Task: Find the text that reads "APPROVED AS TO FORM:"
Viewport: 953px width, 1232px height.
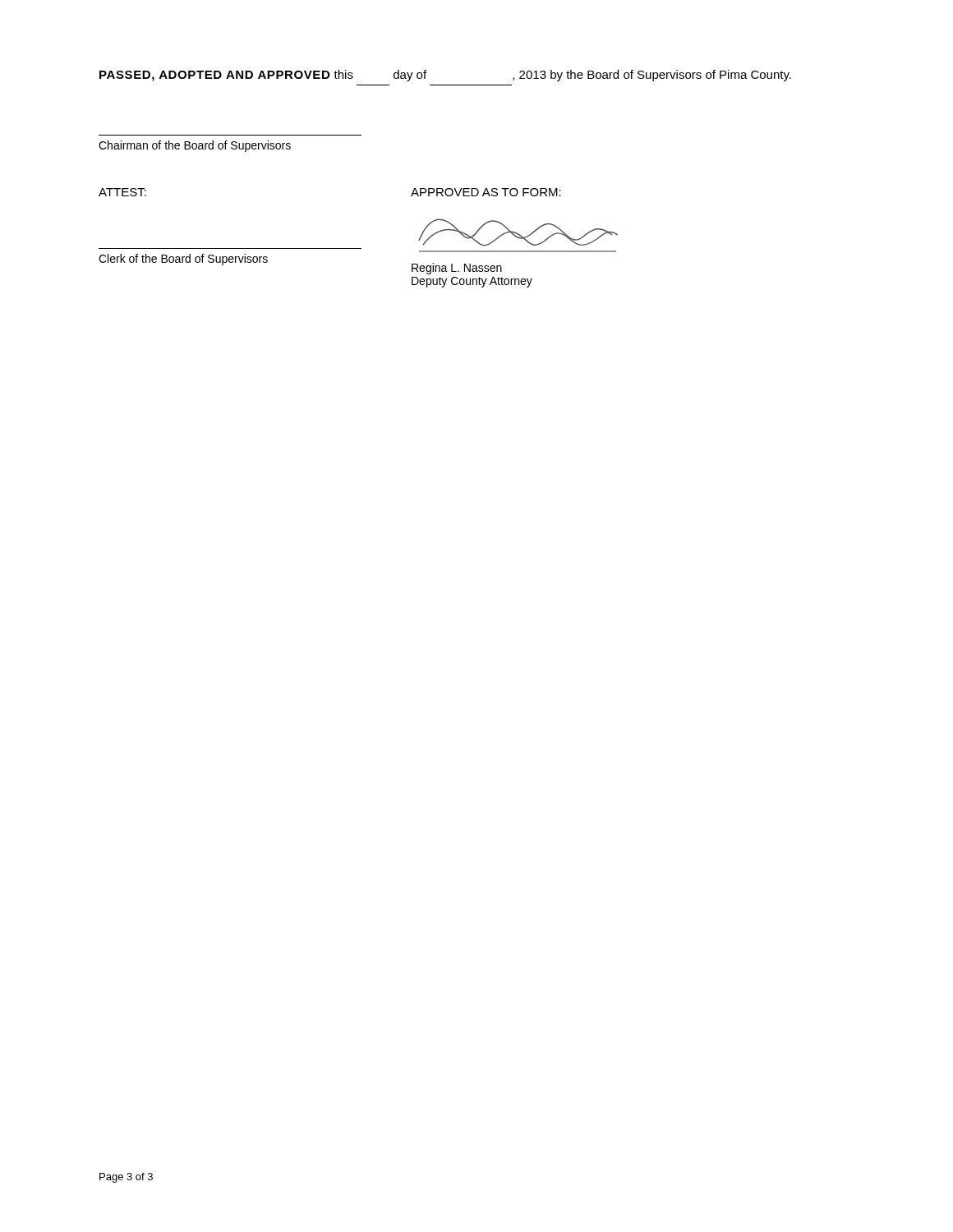Action: (x=486, y=191)
